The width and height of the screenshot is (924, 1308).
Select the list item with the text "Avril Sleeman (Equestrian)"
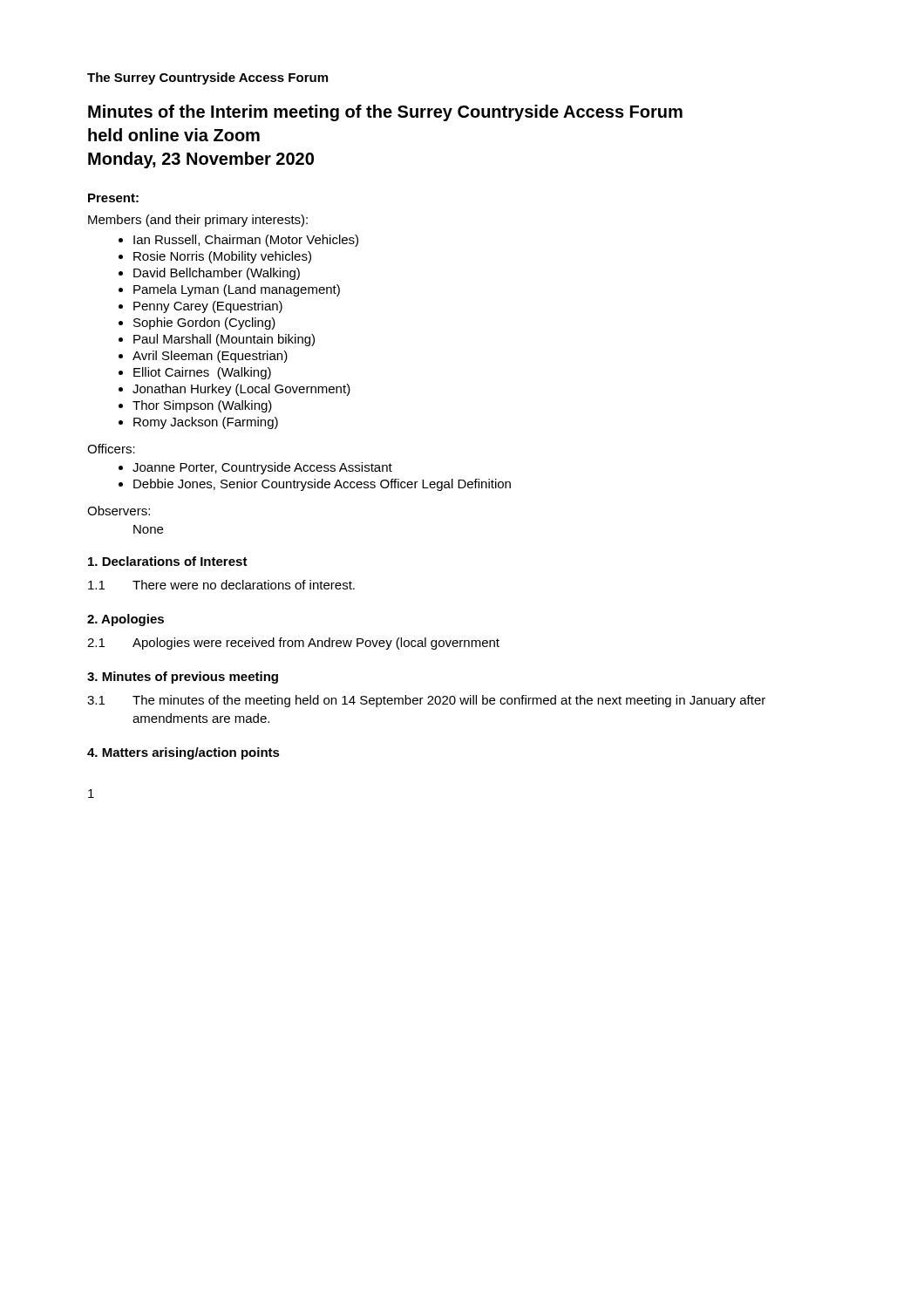[210, 355]
